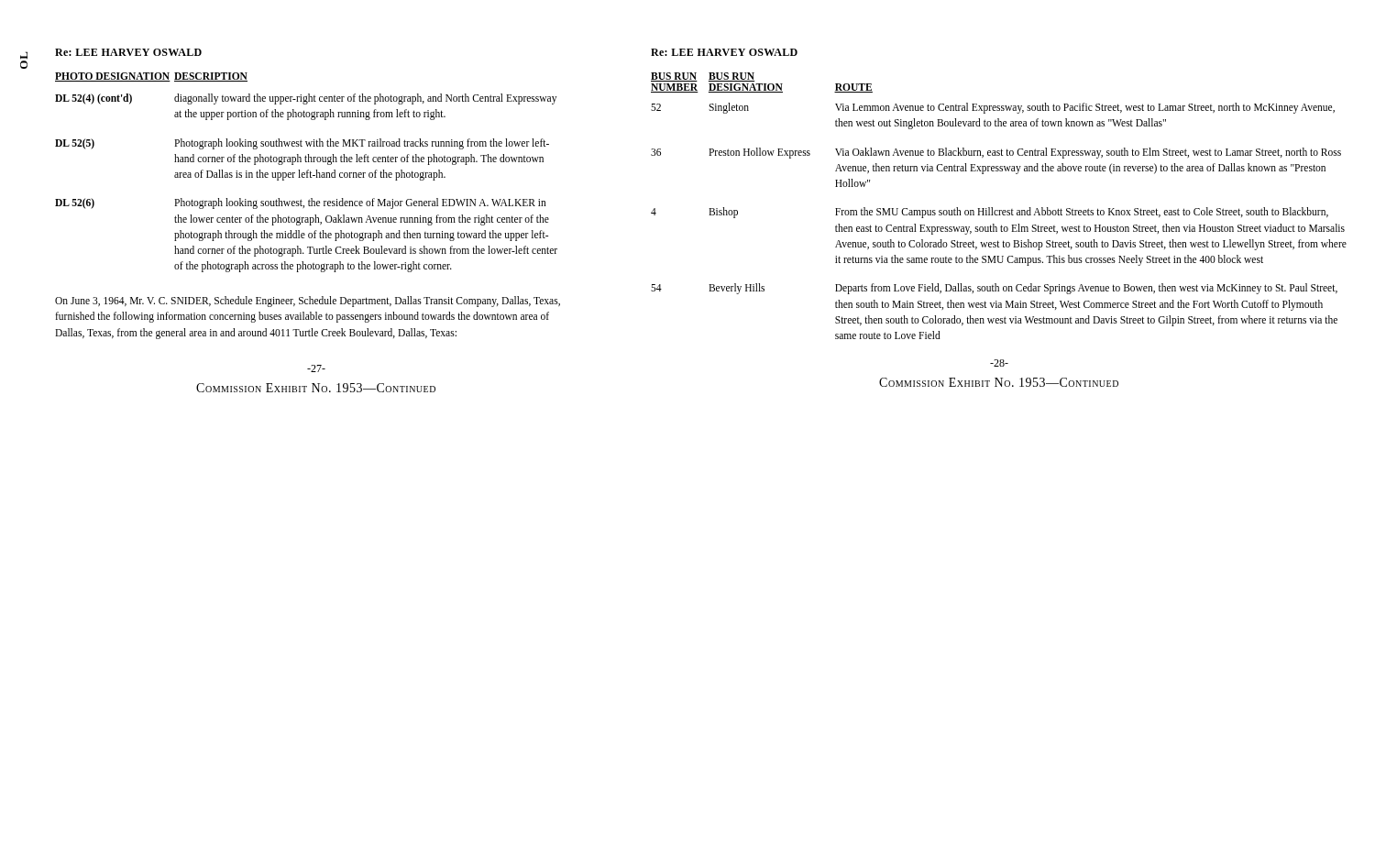Navigate to the passage starting "Photograph looking southwest, the residence of"
Viewport: 1375px width, 868px height.
tap(366, 234)
